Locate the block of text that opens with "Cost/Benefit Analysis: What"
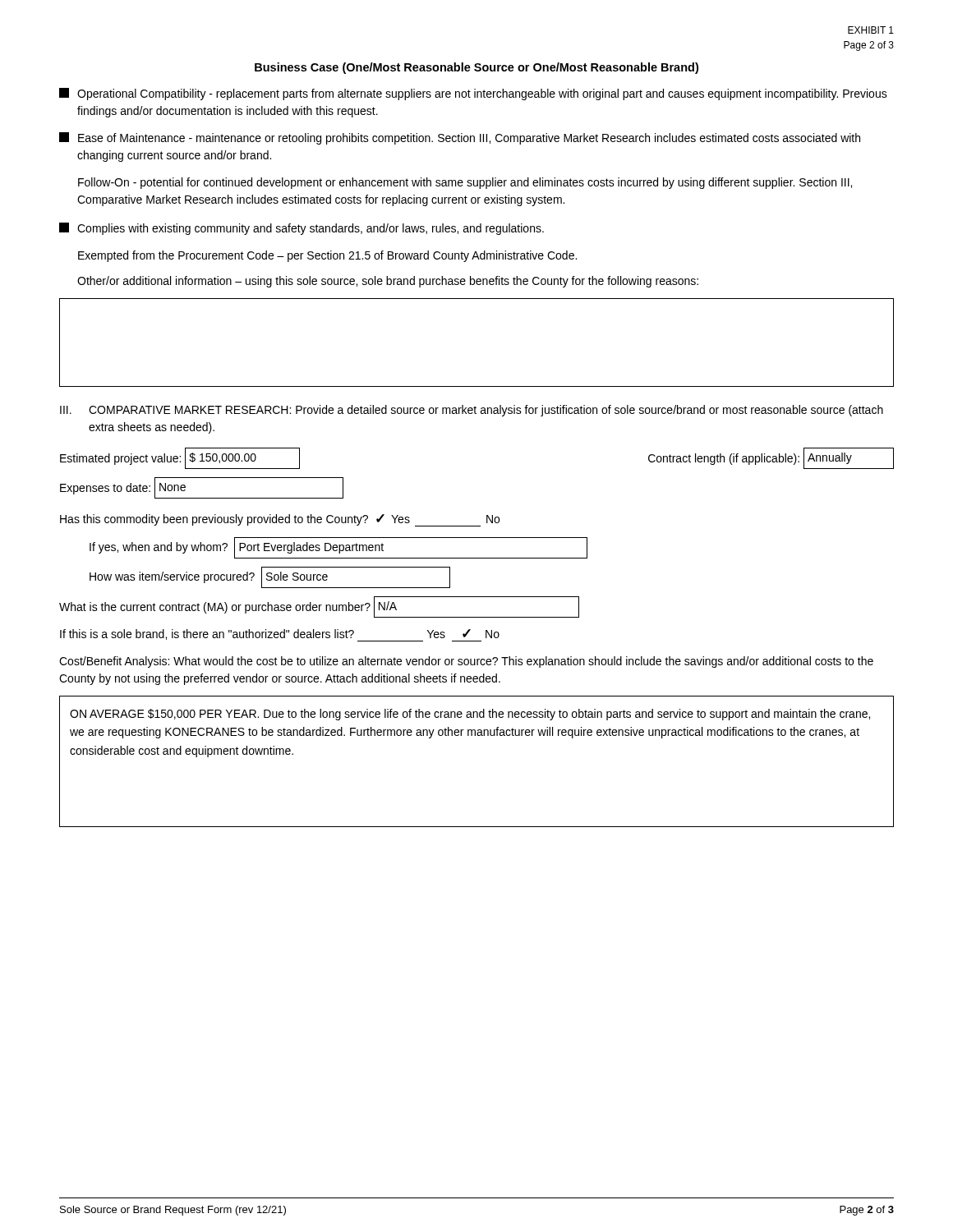 point(466,670)
